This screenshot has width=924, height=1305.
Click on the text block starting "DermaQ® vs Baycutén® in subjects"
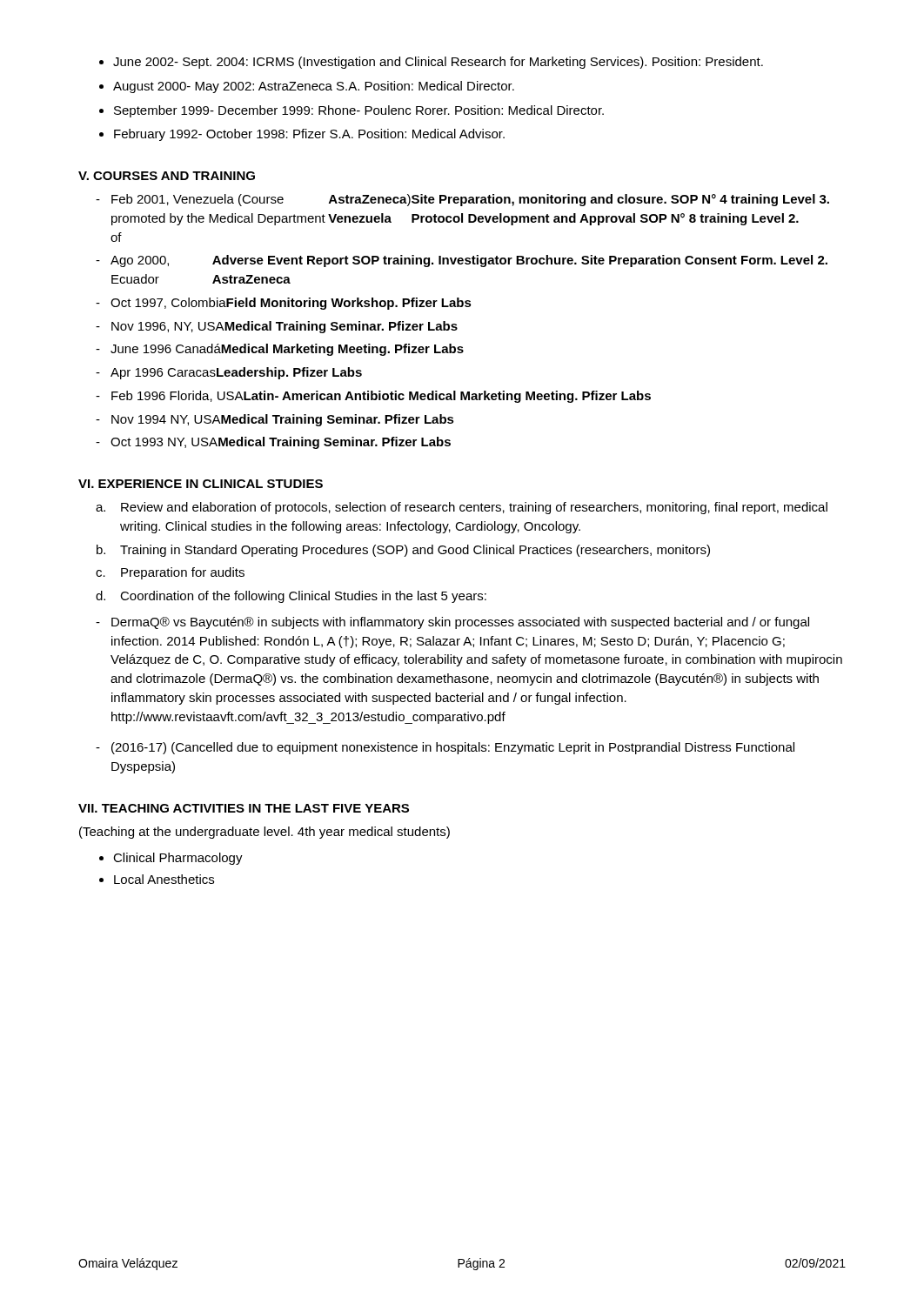click(x=478, y=669)
